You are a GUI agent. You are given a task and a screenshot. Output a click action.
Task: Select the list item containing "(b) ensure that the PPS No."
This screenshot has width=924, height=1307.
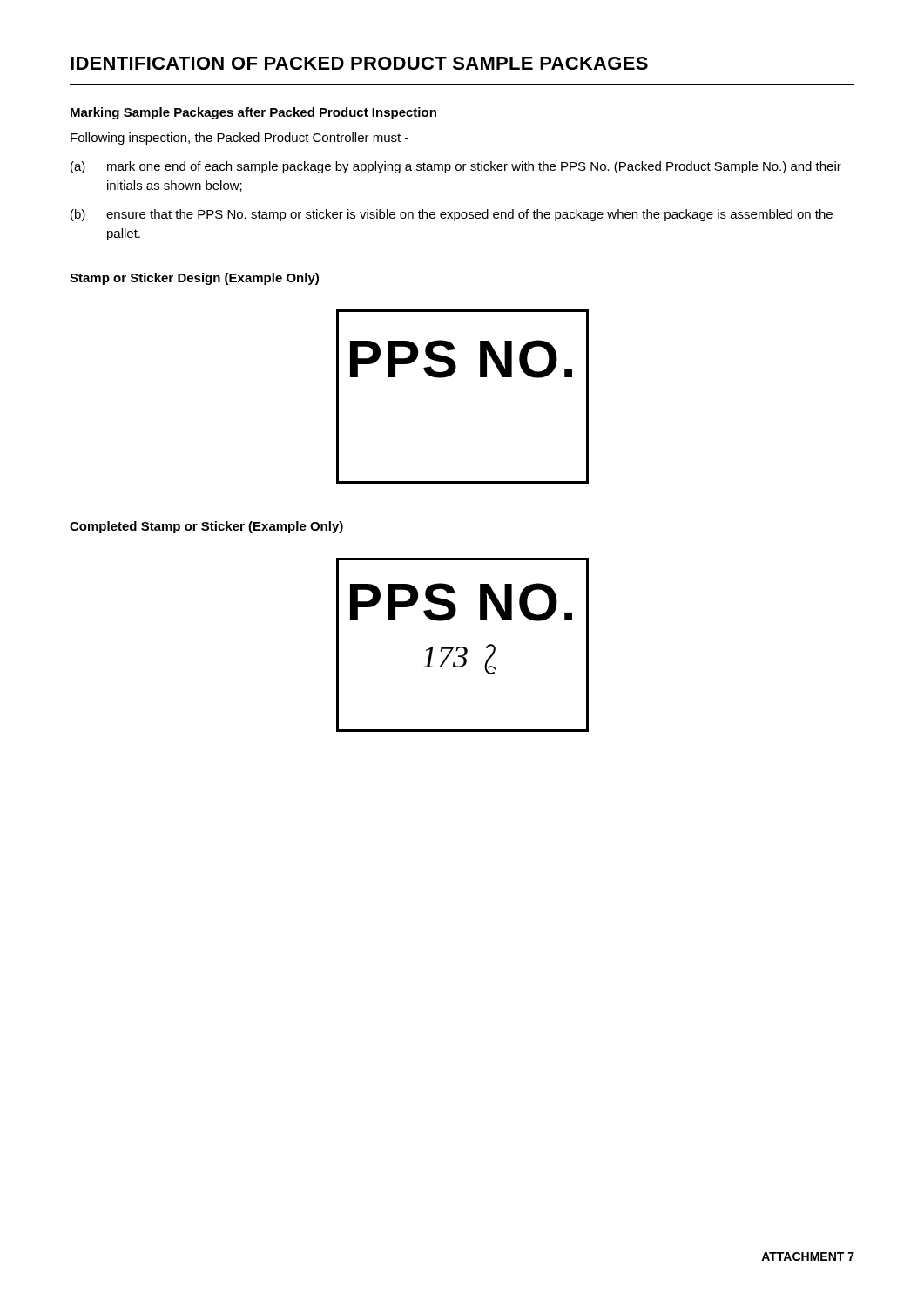[462, 224]
